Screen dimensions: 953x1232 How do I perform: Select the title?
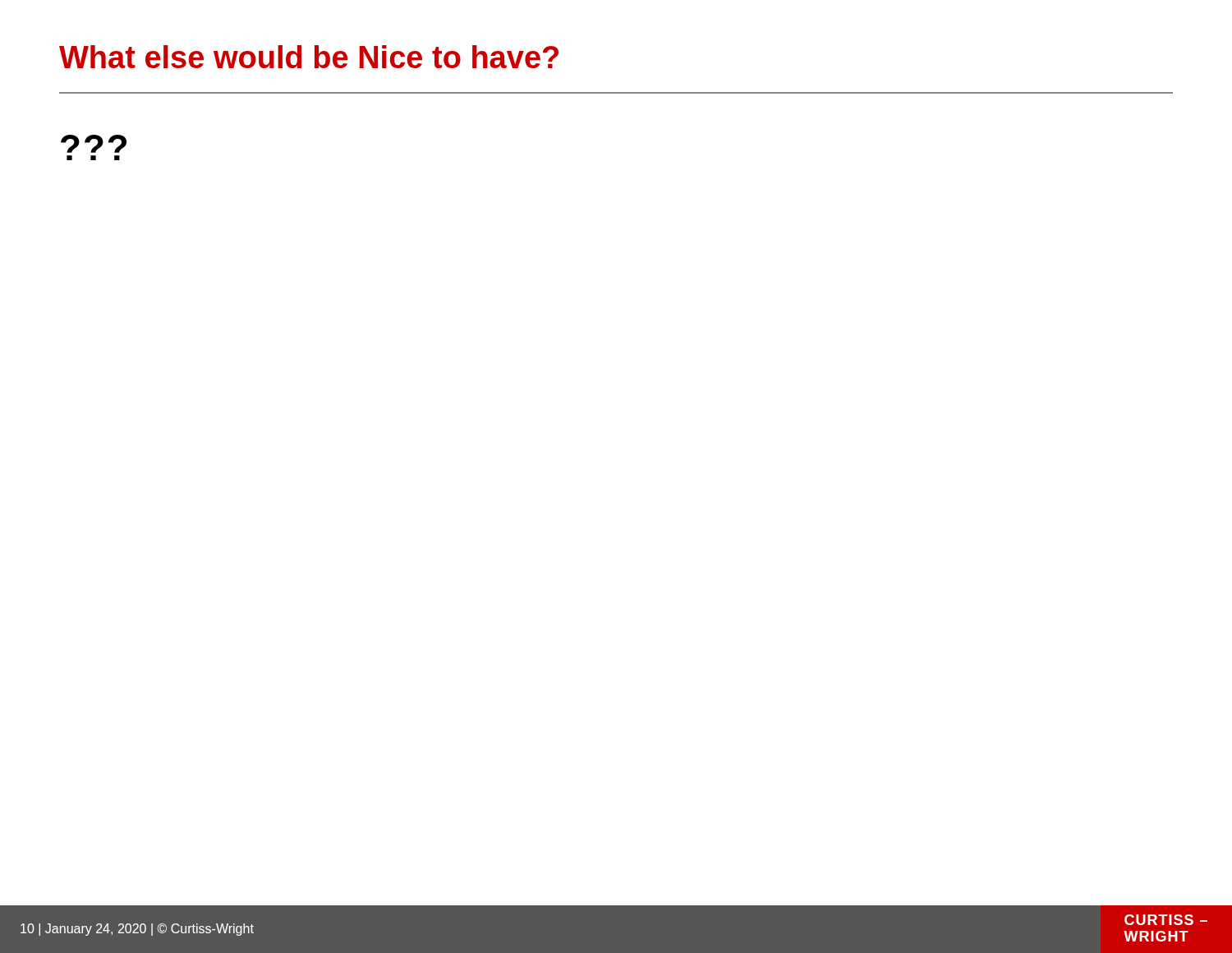616,66
